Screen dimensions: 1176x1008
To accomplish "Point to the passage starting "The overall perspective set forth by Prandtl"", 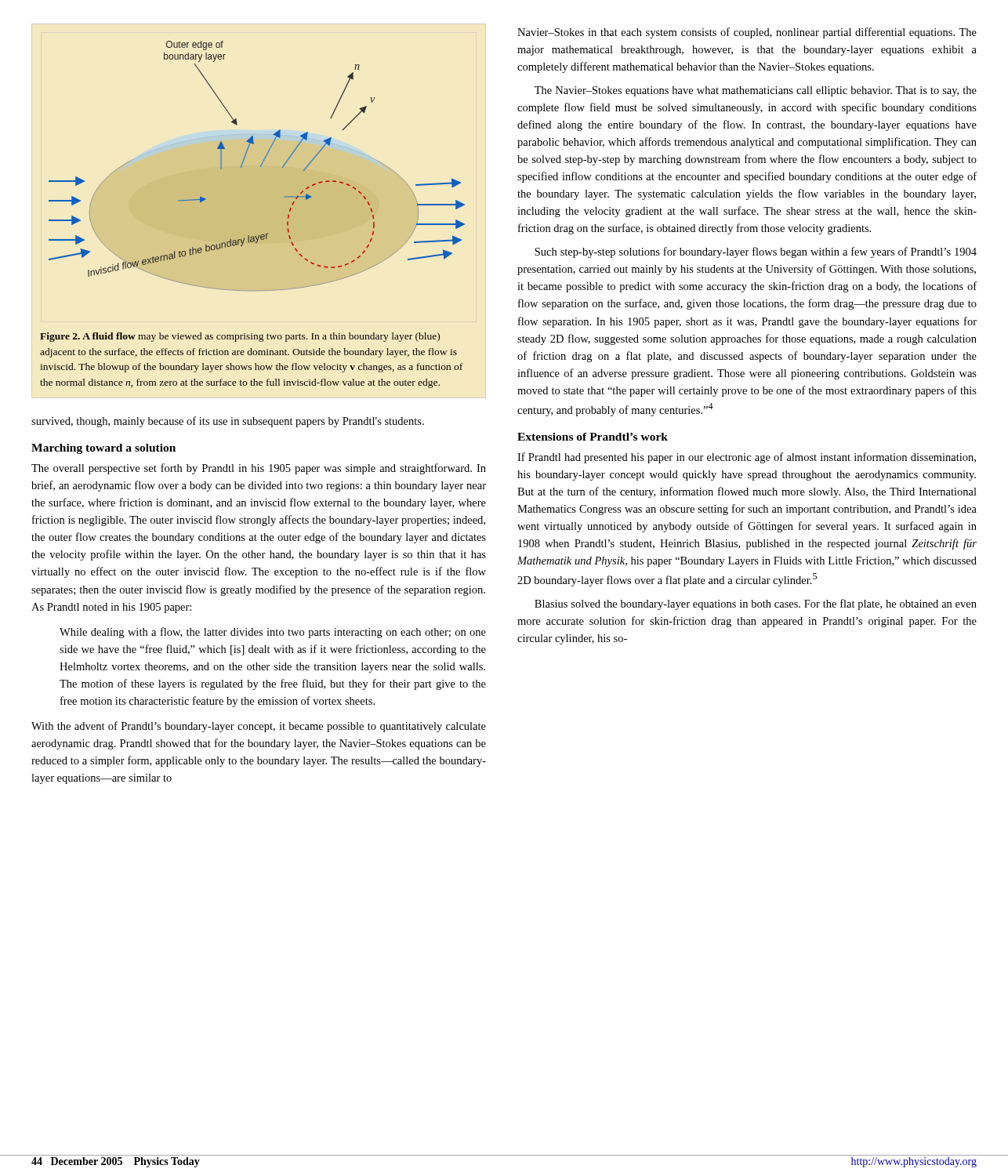I will click(x=259, y=537).
